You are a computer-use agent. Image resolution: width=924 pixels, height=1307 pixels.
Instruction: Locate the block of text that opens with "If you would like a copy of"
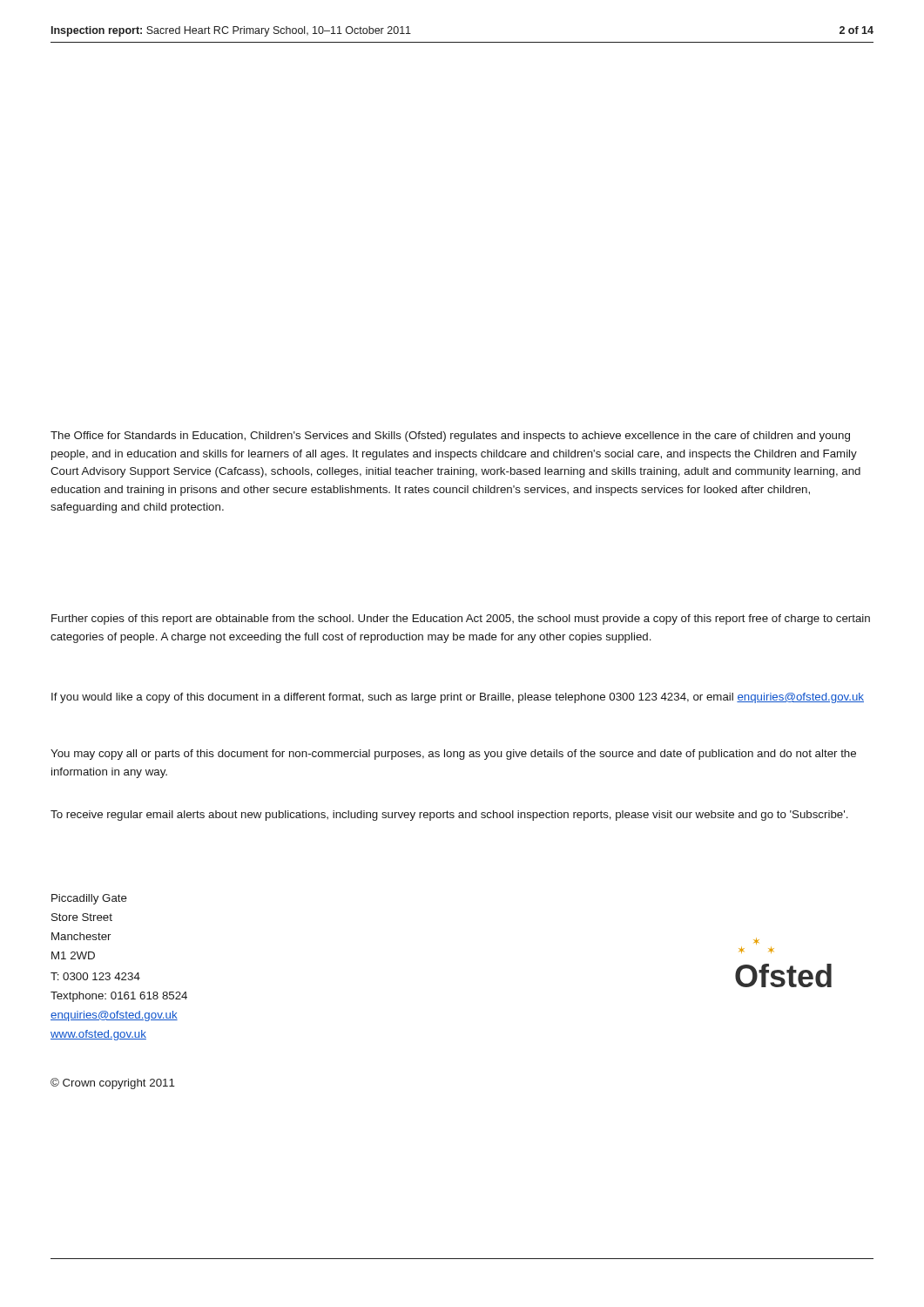(x=457, y=697)
